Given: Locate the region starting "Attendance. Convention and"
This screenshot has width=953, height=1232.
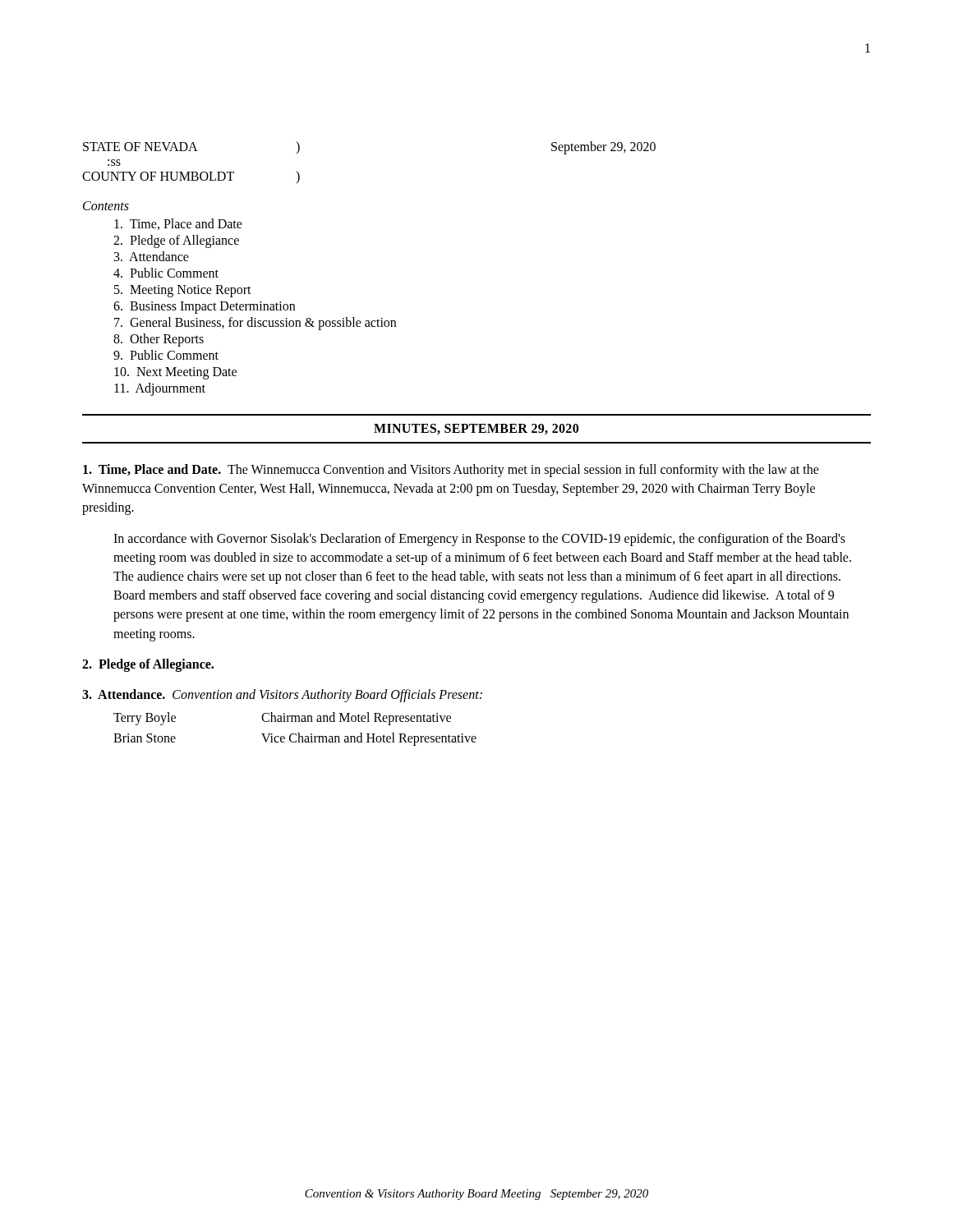Looking at the screenshot, I should [320, 718].
